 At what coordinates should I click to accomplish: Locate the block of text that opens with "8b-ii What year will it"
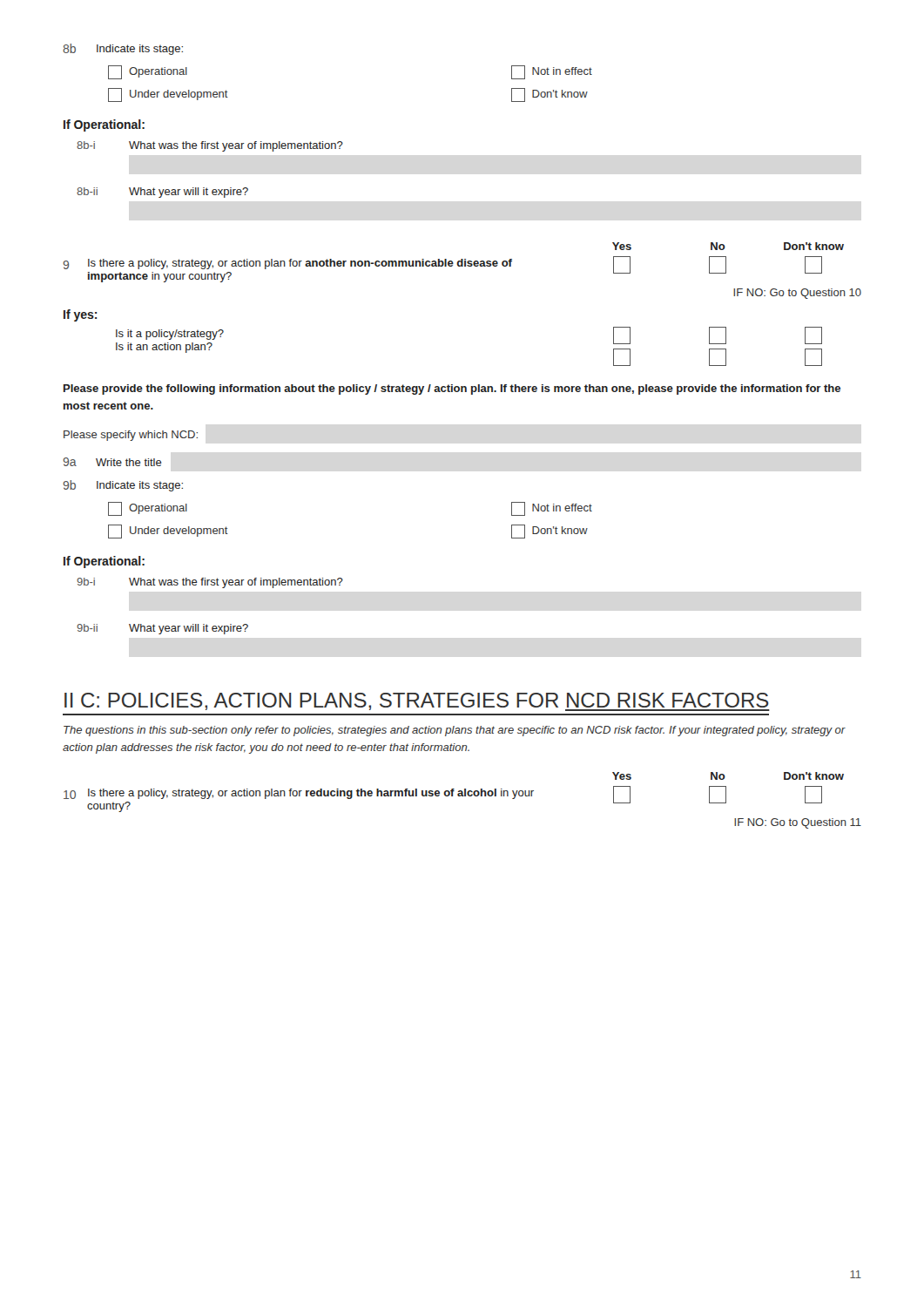coord(163,191)
